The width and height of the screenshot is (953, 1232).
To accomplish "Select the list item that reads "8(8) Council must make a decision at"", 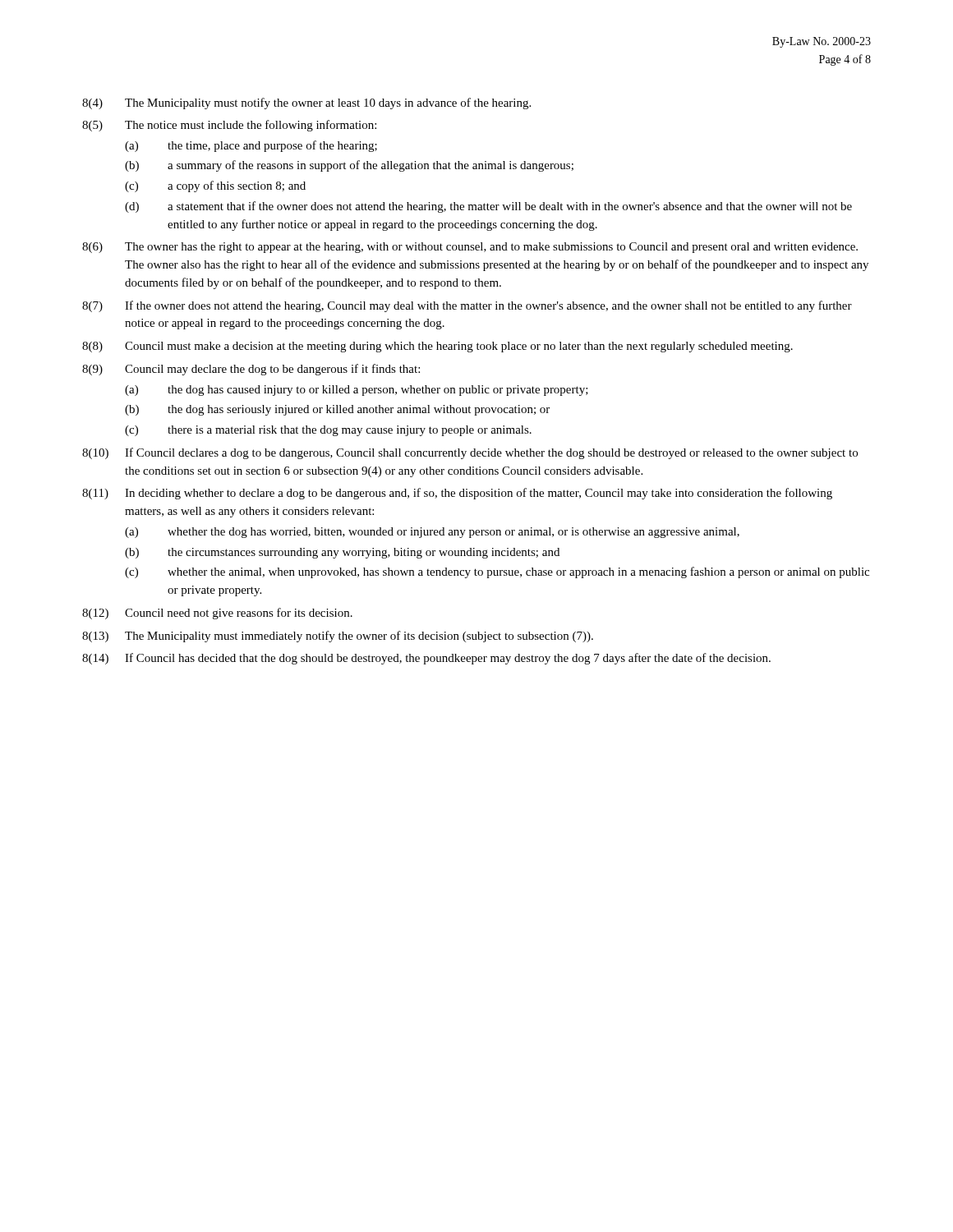I will (438, 346).
